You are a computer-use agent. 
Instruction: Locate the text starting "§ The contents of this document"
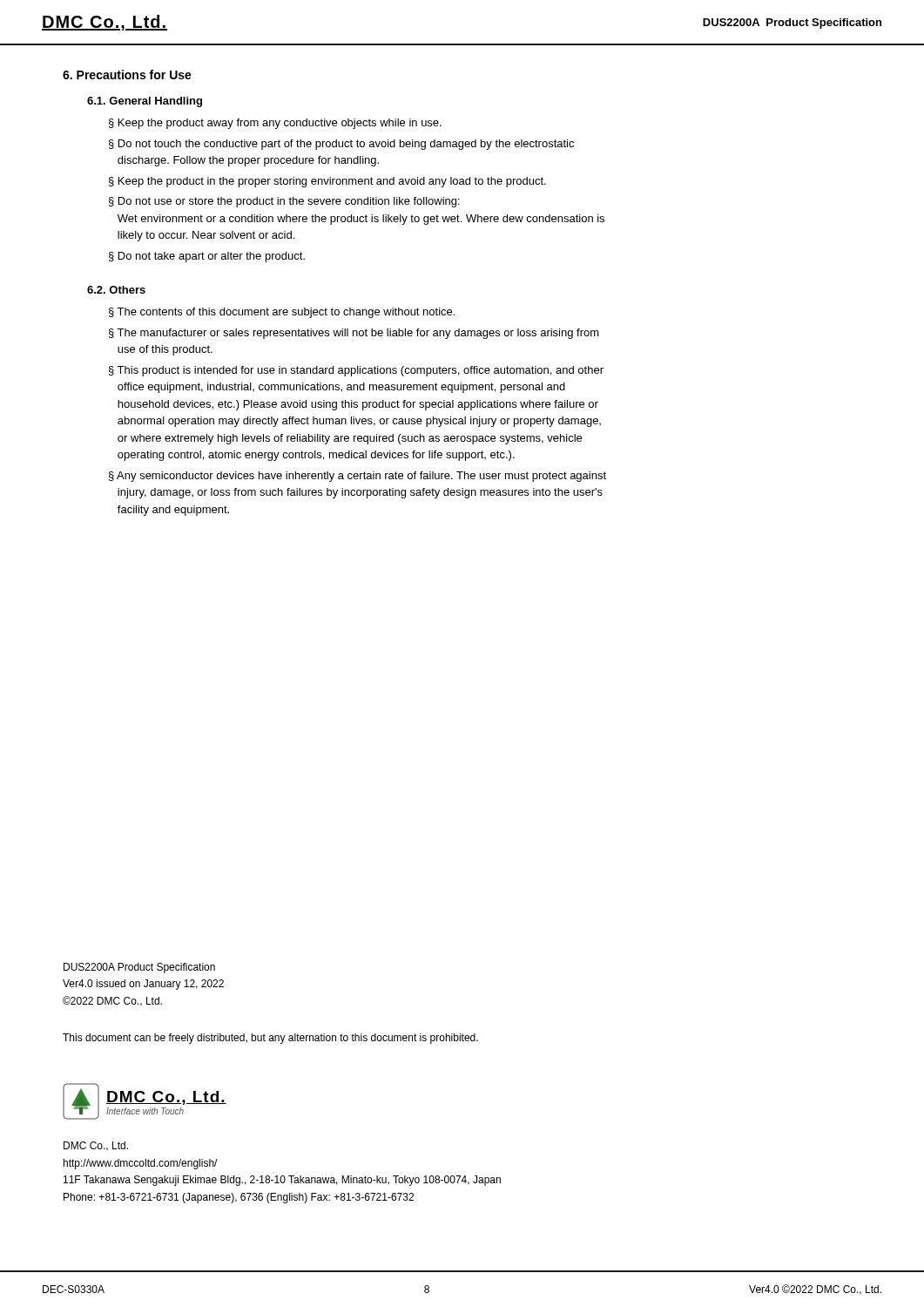click(282, 311)
